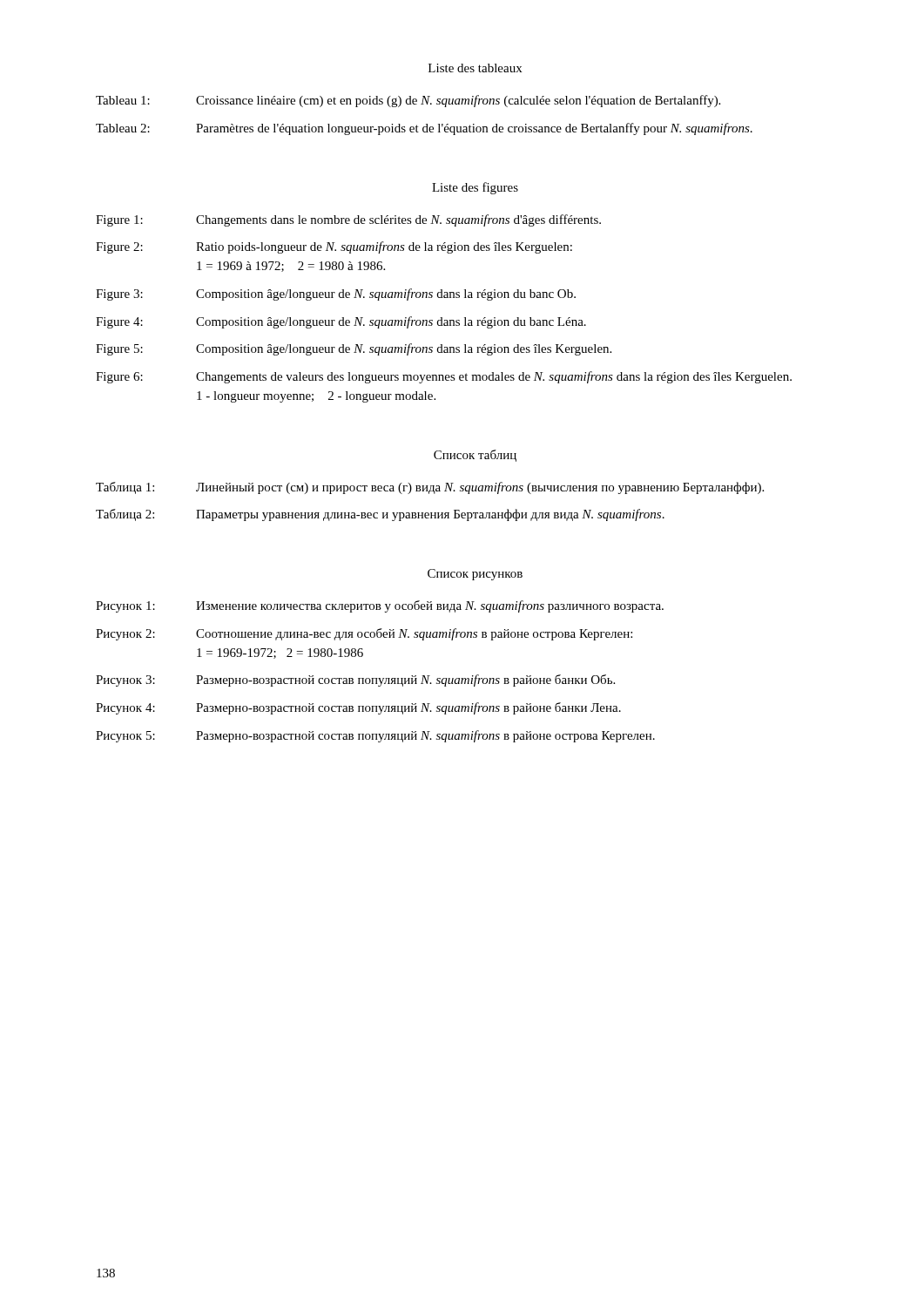Locate the text block starting "Таблица 2: Параметры уравнения длина-вес и уравнения Берталанффи"
The height and width of the screenshot is (1307, 924).
click(x=475, y=515)
